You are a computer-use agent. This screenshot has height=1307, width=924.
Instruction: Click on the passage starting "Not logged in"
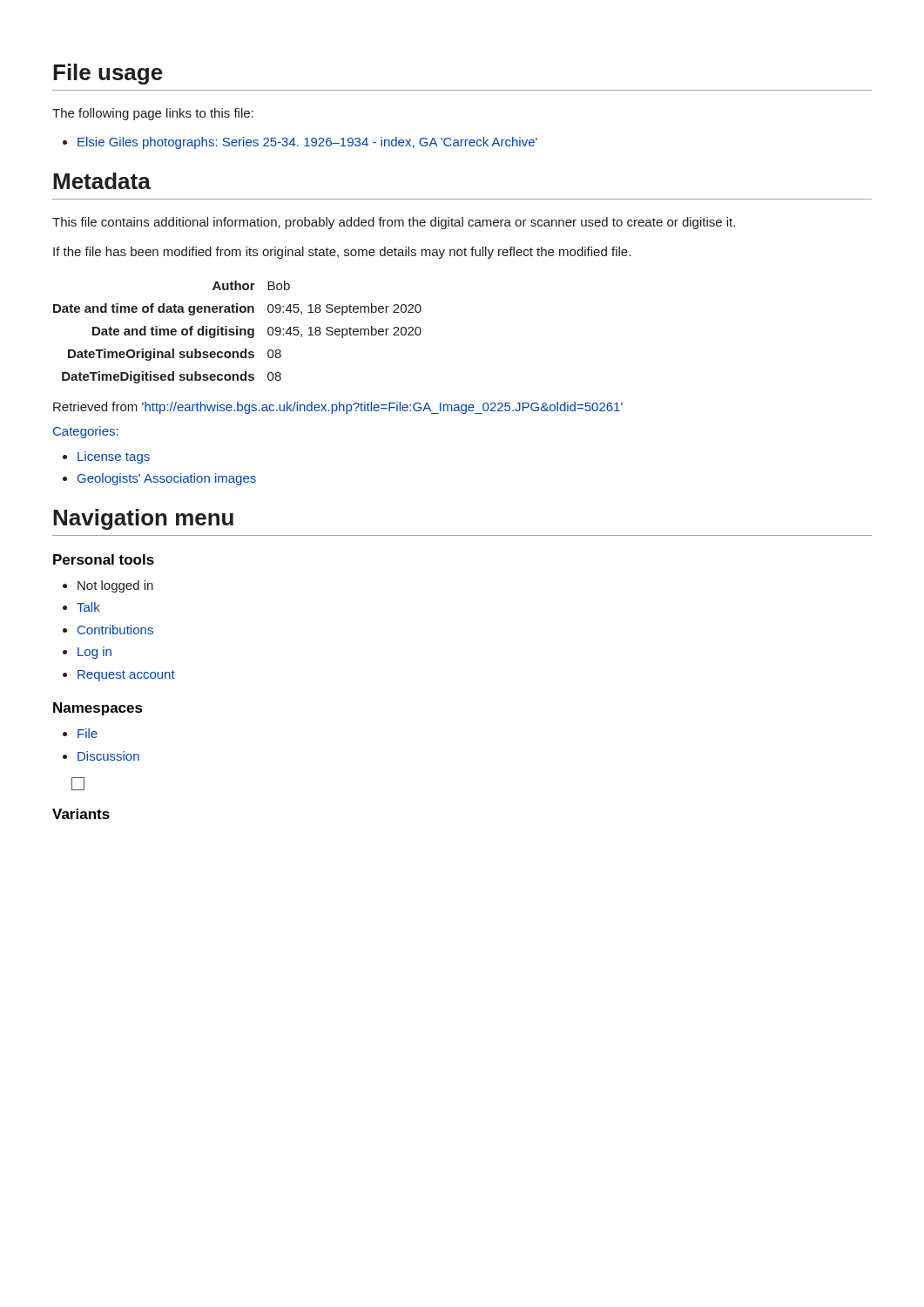[108, 586]
